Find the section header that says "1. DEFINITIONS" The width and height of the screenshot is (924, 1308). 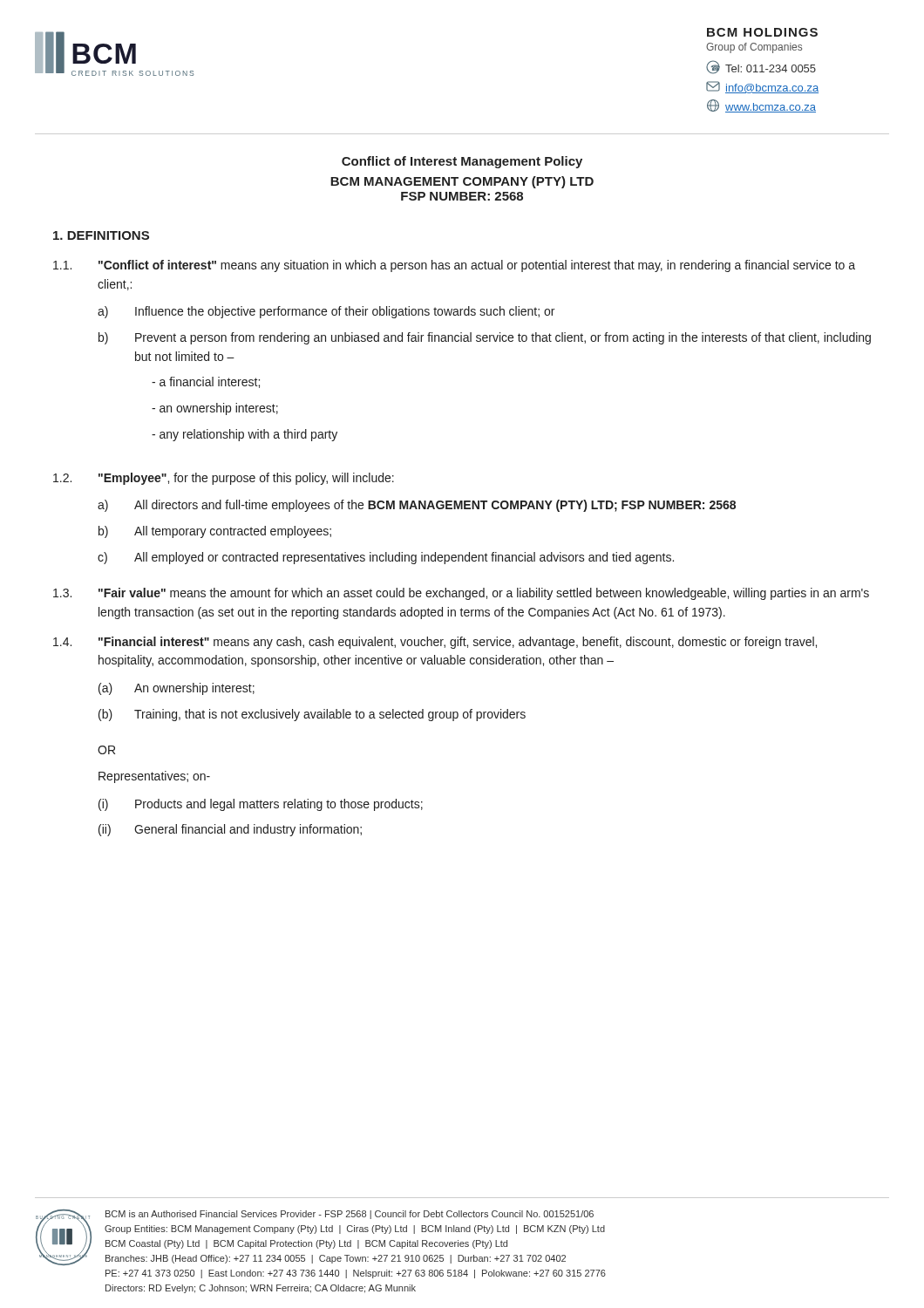[101, 235]
